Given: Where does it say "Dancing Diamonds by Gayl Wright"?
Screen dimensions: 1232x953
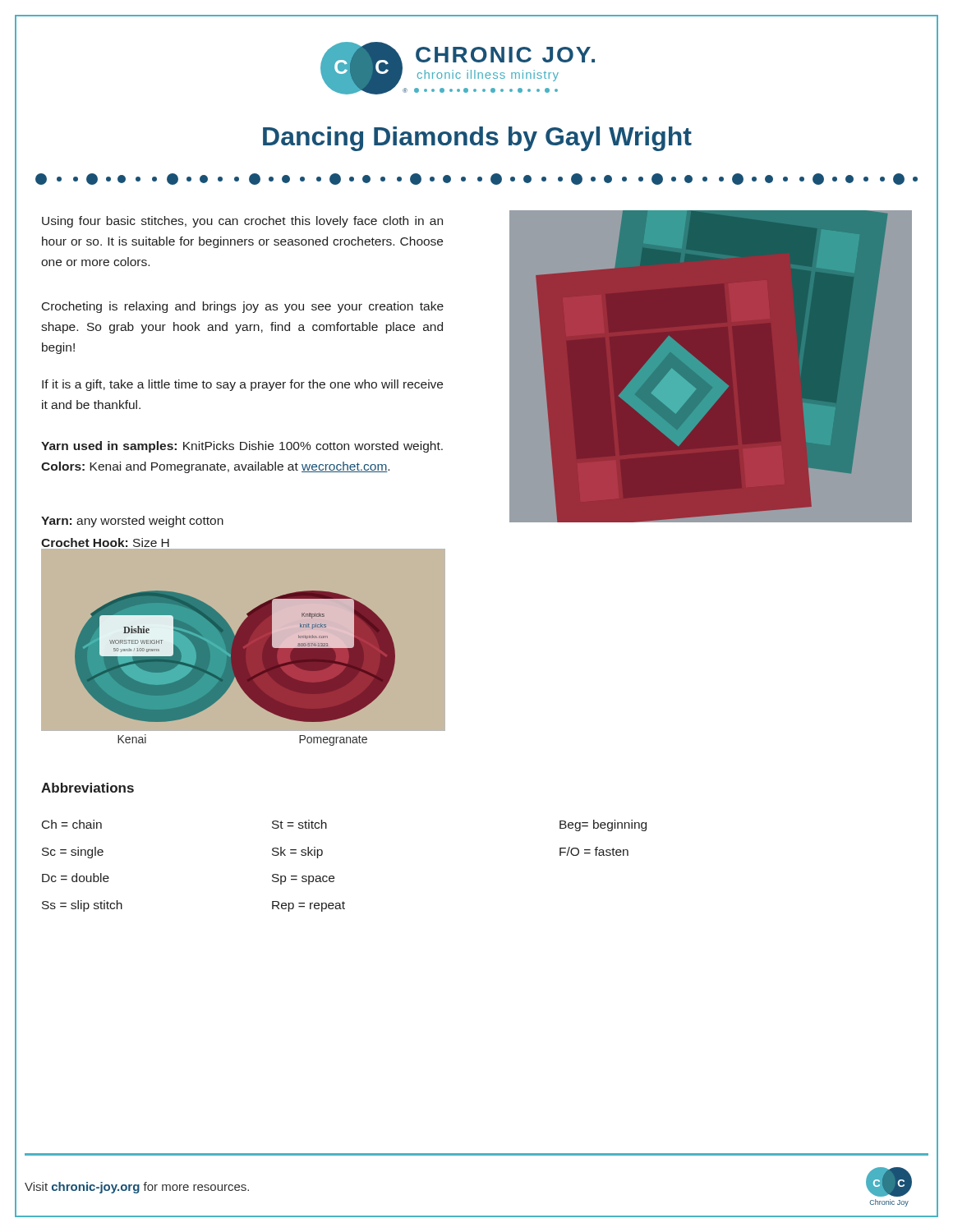Looking at the screenshot, I should [476, 137].
